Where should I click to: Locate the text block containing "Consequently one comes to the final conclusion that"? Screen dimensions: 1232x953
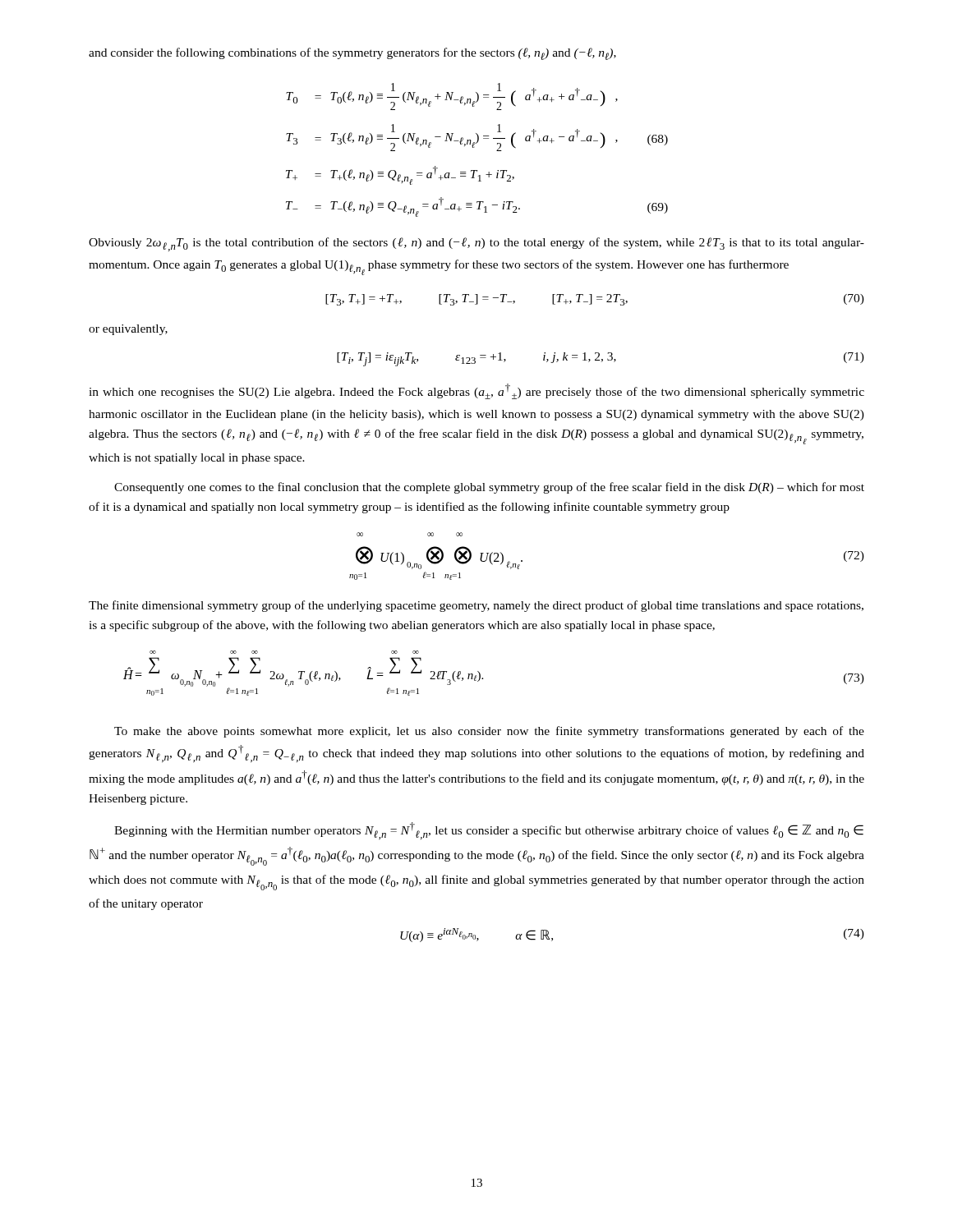point(476,497)
